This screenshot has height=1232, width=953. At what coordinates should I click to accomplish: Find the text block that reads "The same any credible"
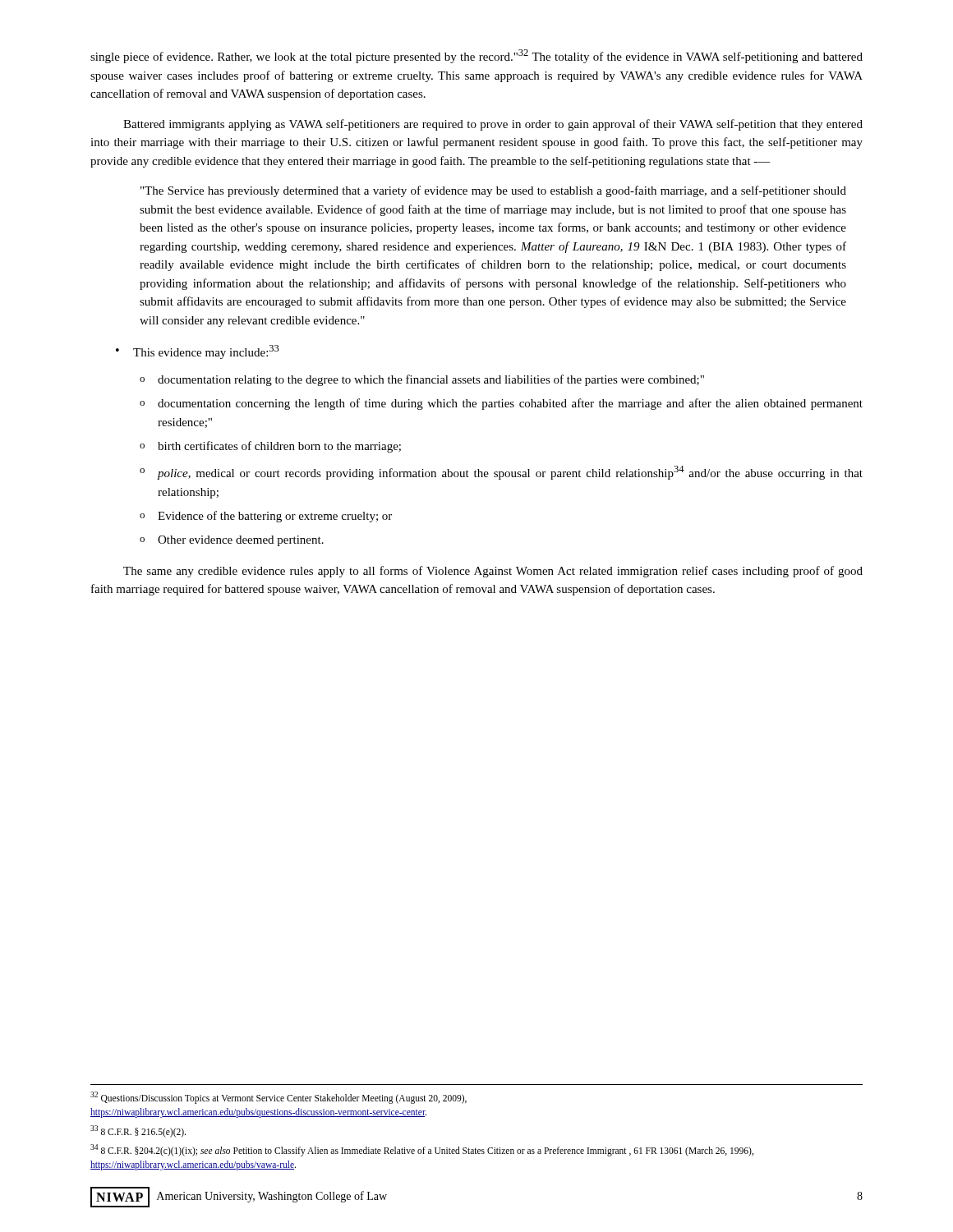(x=476, y=580)
